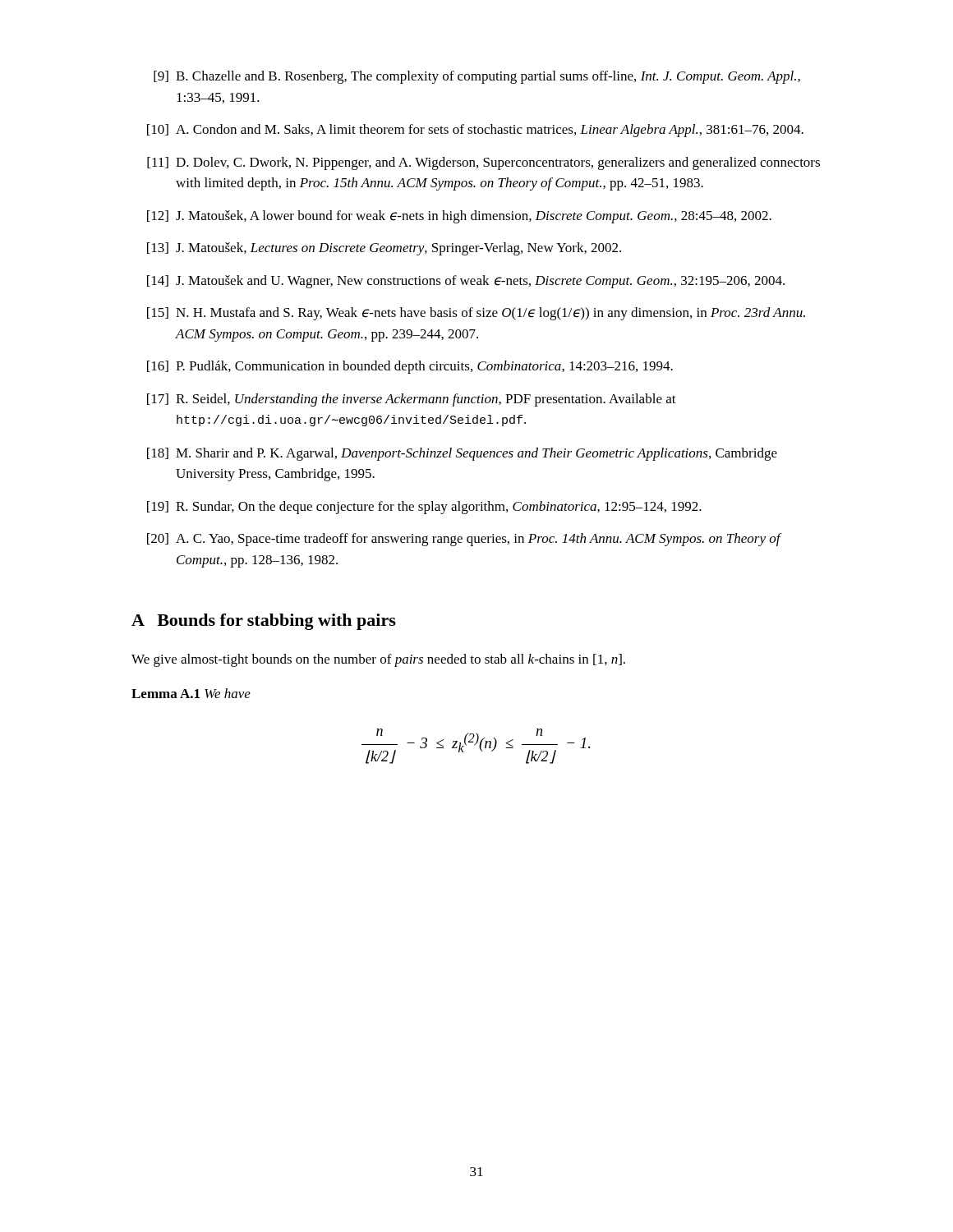Find the list item that reads "[14] J. Matoušek and"
This screenshot has width=953, height=1232.
(476, 280)
